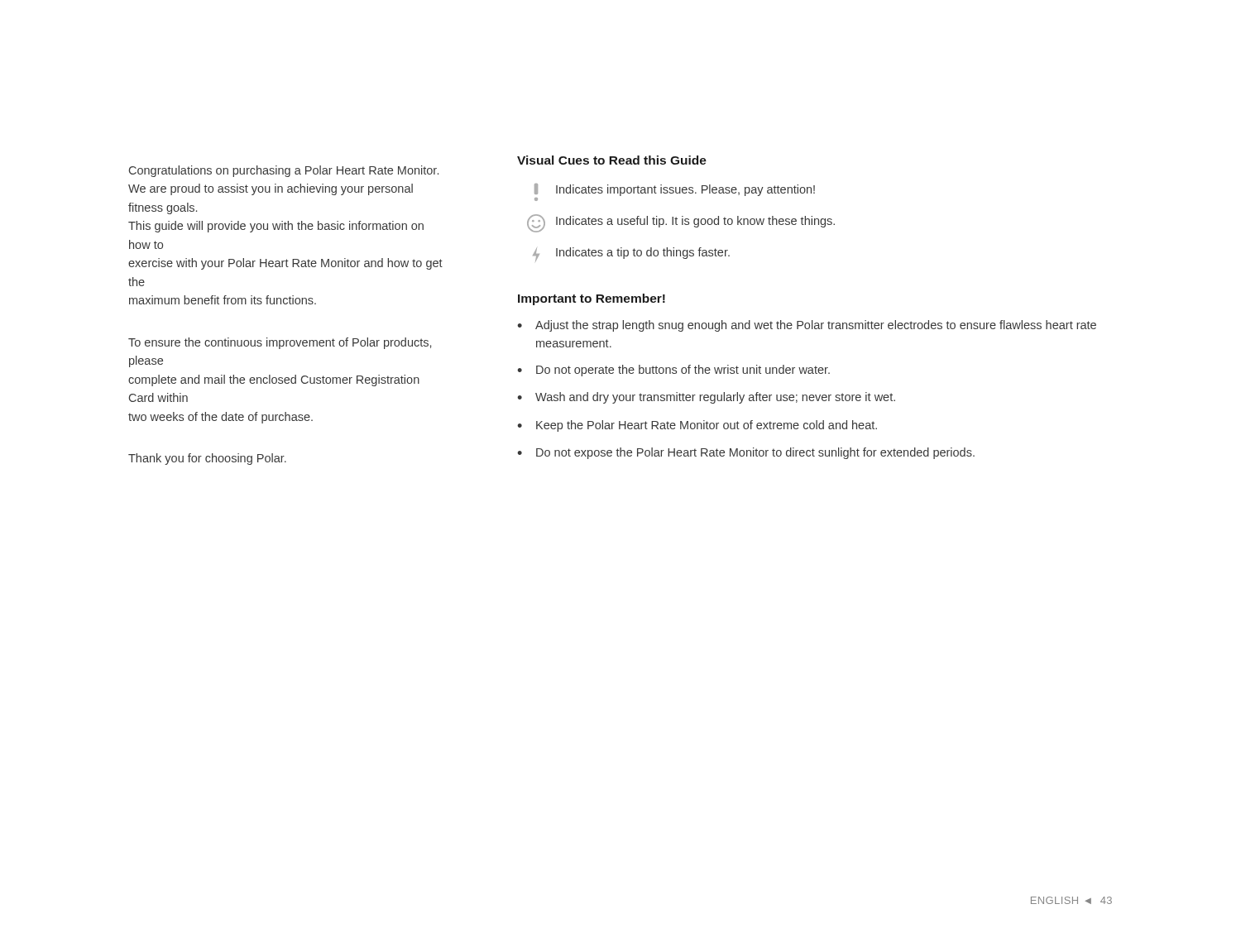Find "Indicates important issues. Please, pay attention!" on this page
This screenshot has width=1241, height=952.
click(666, 191)
